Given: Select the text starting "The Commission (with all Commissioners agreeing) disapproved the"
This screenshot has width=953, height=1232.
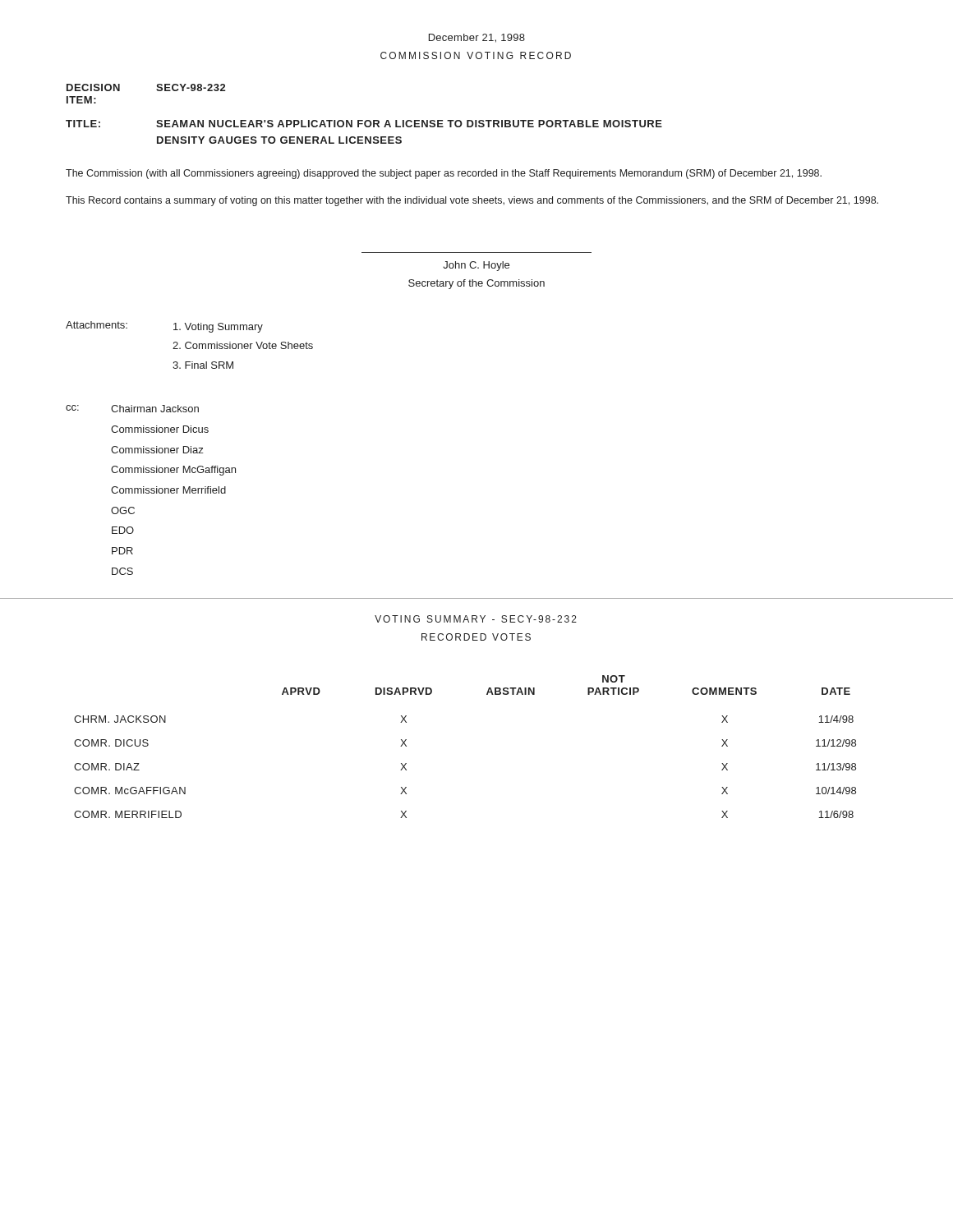Looking at the screenshot, I should click(x=444, y=173).
